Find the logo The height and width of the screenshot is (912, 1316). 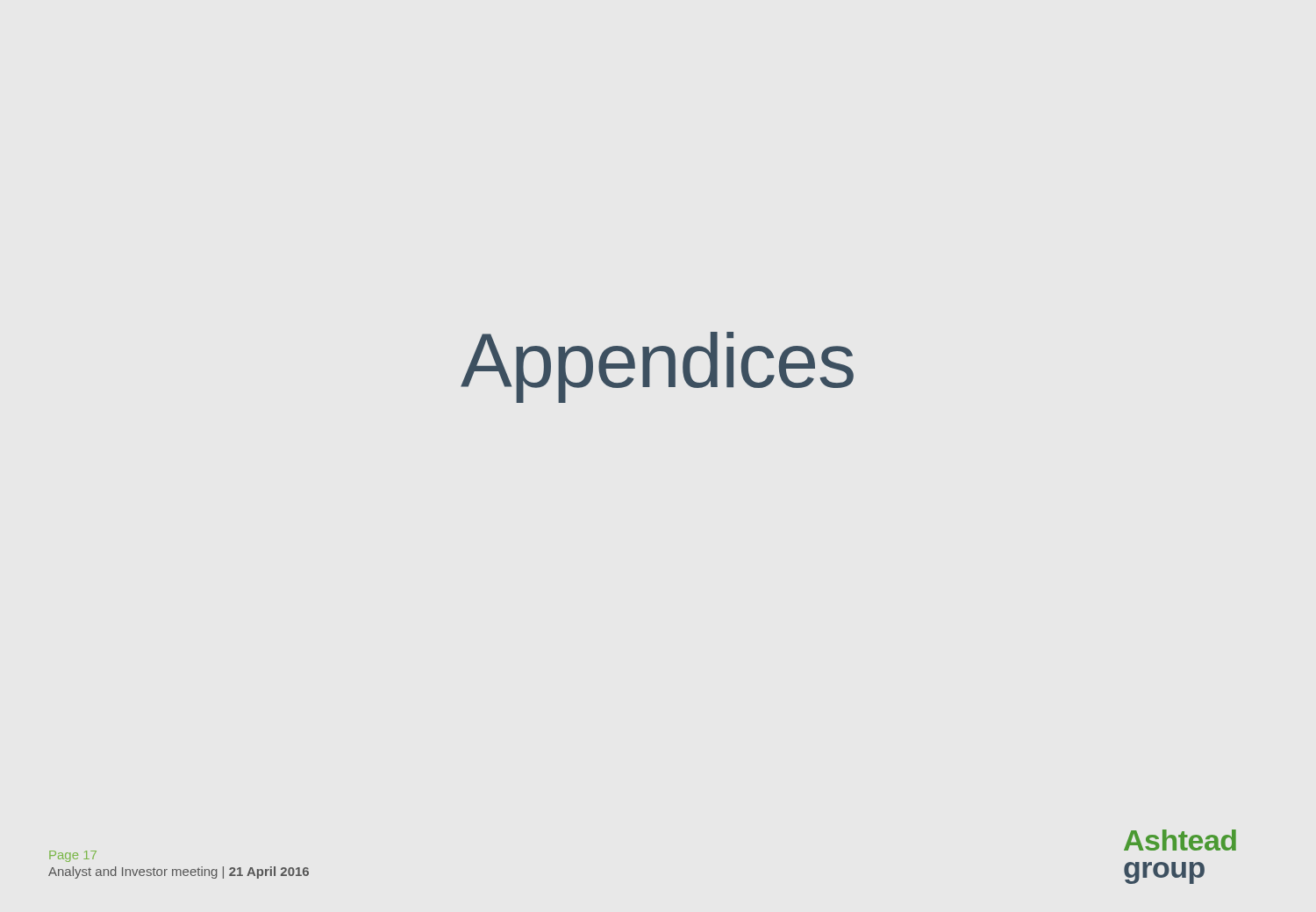[1193, 854]
